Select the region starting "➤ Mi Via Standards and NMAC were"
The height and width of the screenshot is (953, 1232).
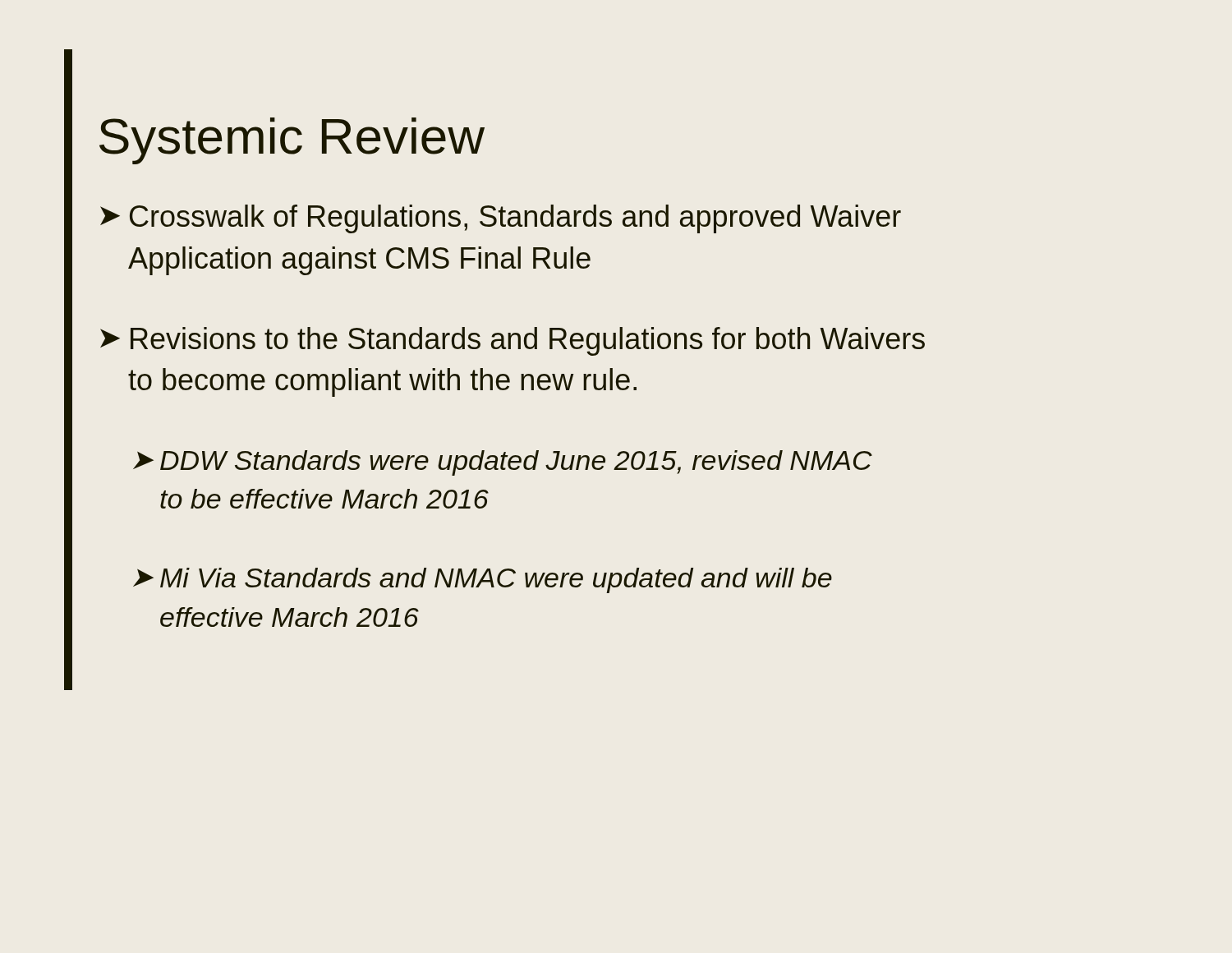pyautogui.click(x=481, y=598)
